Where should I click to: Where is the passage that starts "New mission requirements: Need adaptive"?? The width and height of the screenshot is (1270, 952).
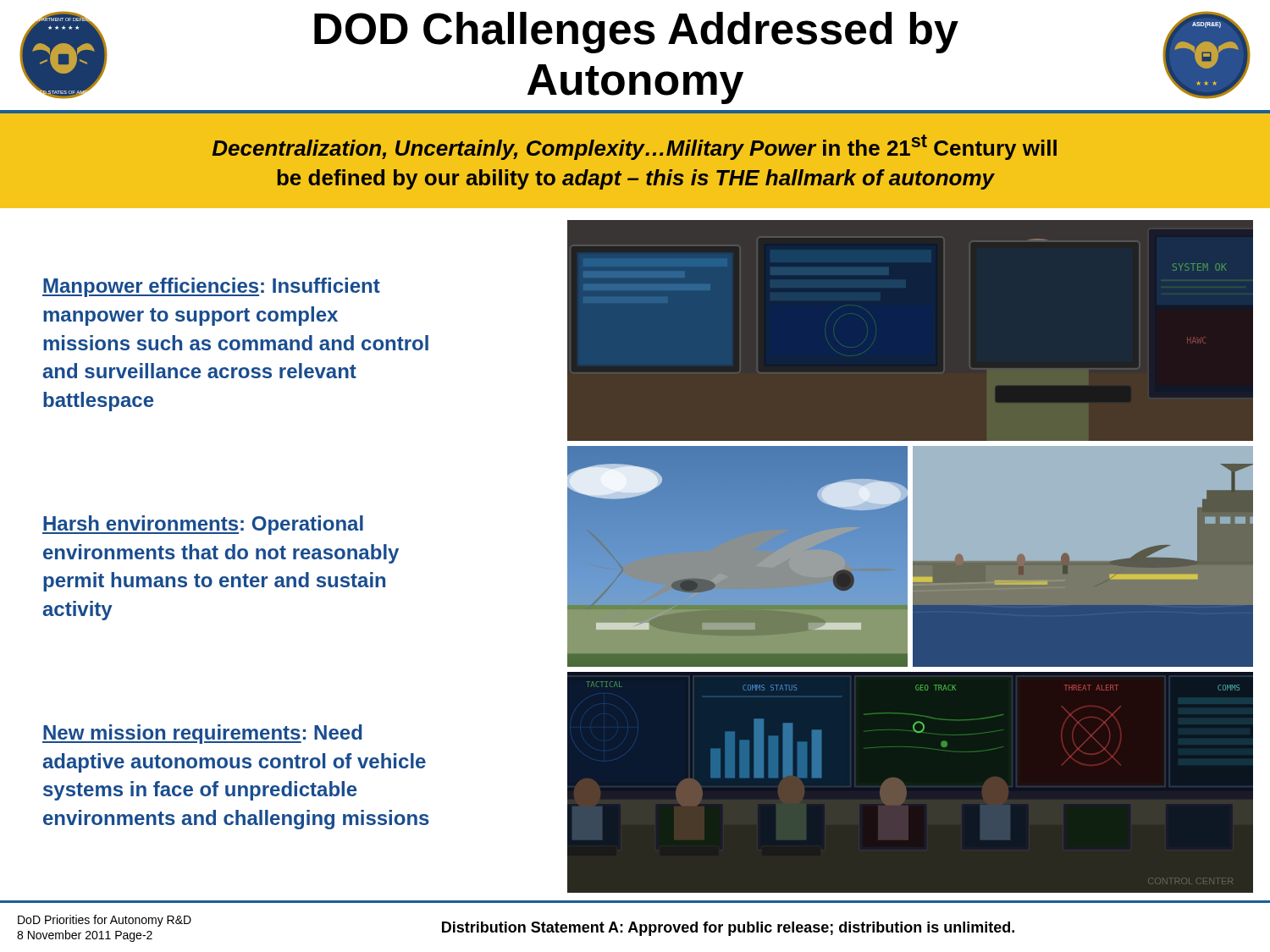point(288,775)
